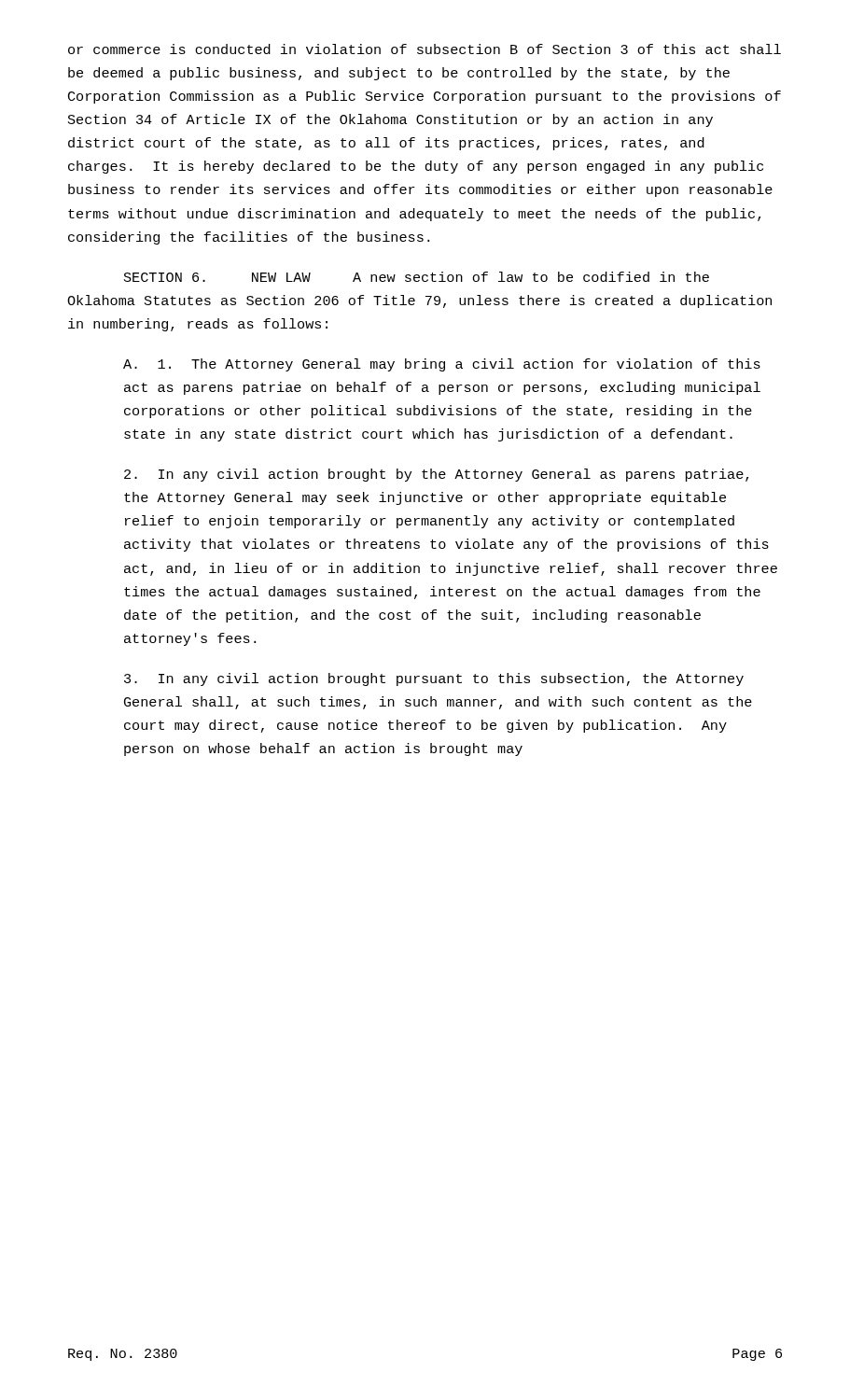Screen dimensions: 1400x850
Task: Locate the passage starting "A. 1. The Attorney"
Action: click(x=425, y=400)
